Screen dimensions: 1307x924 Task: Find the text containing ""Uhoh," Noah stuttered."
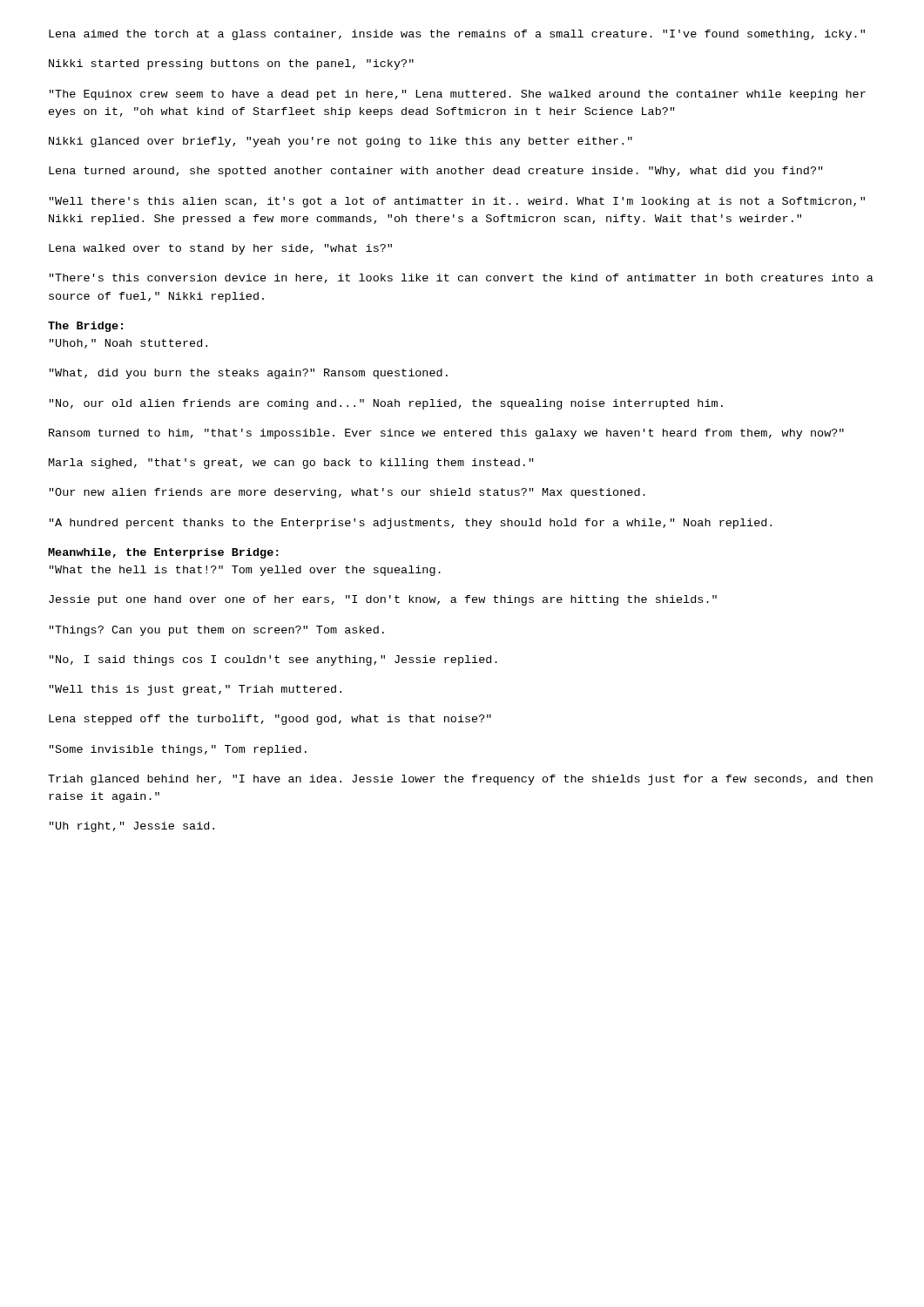129,344
